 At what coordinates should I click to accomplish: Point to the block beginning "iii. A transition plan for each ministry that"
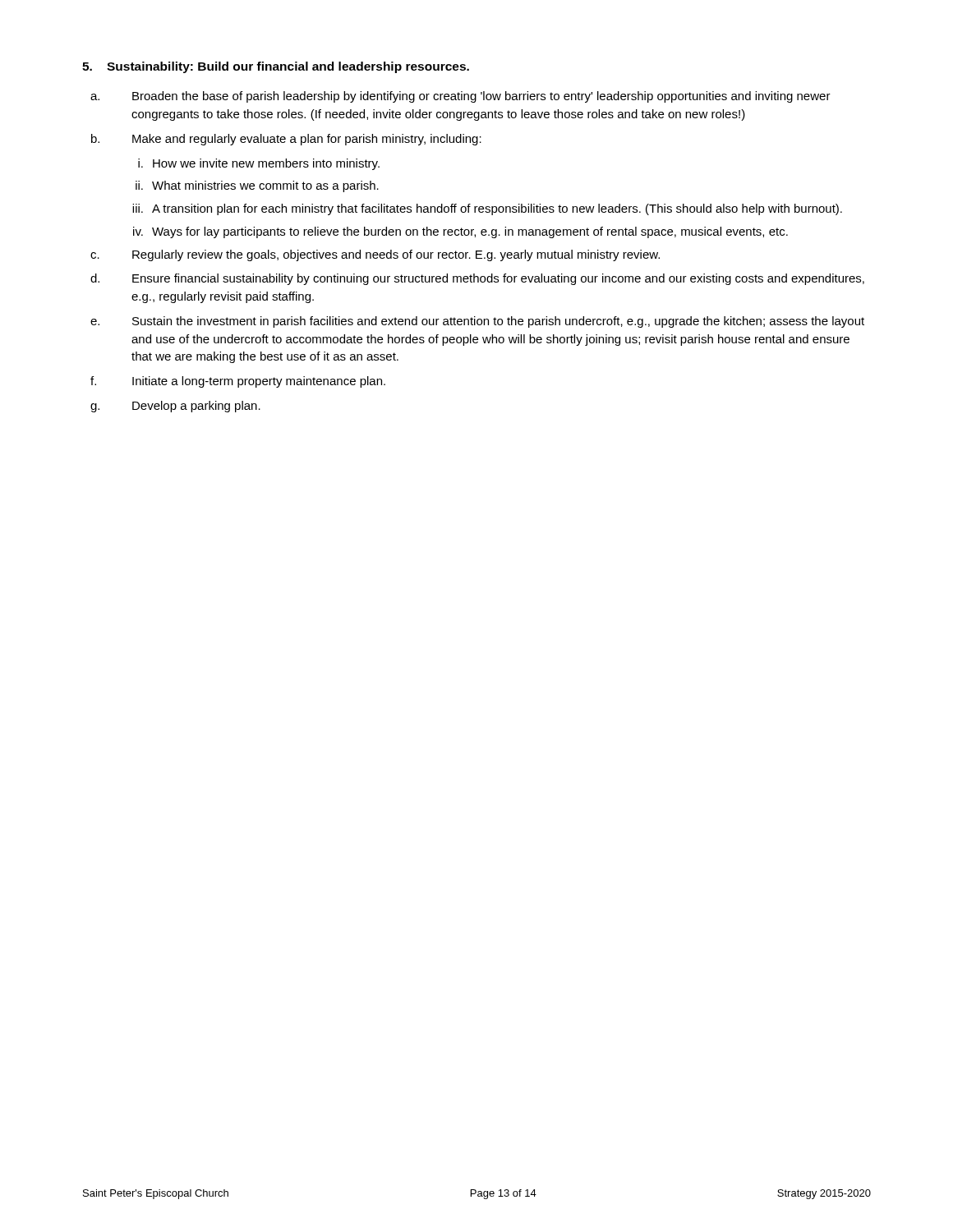click(x=489, y=209)
